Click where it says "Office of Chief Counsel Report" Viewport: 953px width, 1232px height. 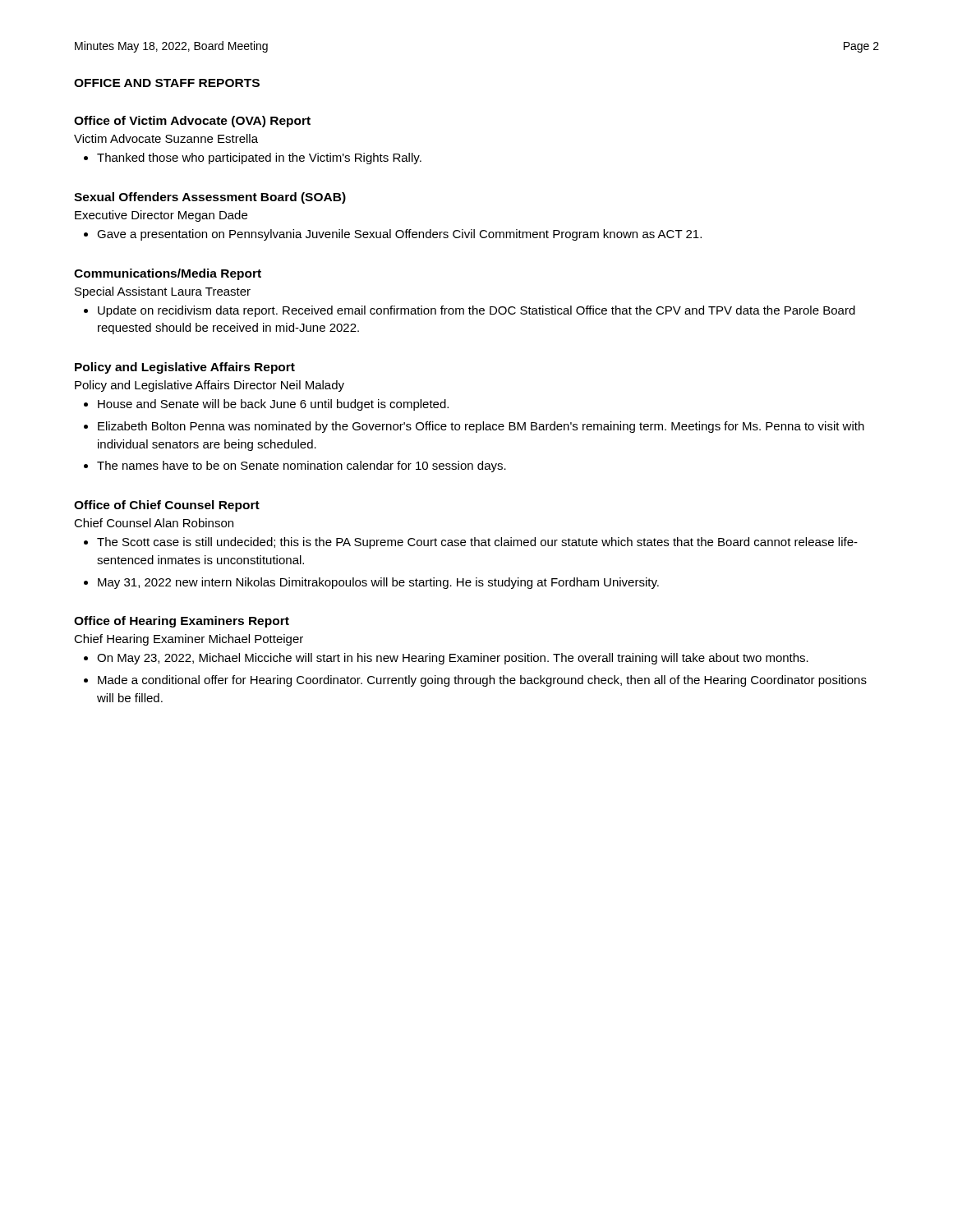[x=167, y=505]
